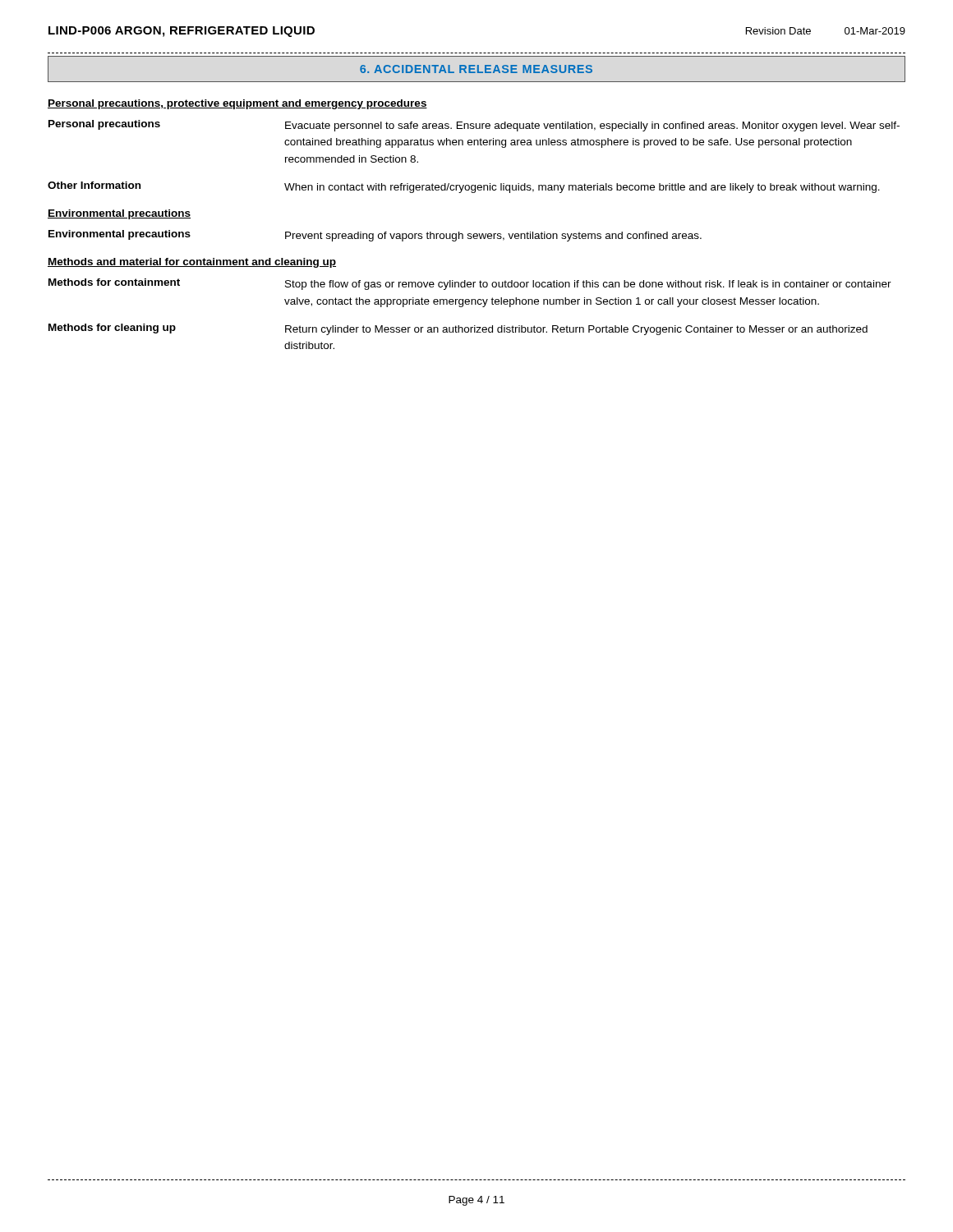Navigate to the region starting "Methods and material for containment and"
The height and width of the screenshot is (1232, 953).
(192, 262)
